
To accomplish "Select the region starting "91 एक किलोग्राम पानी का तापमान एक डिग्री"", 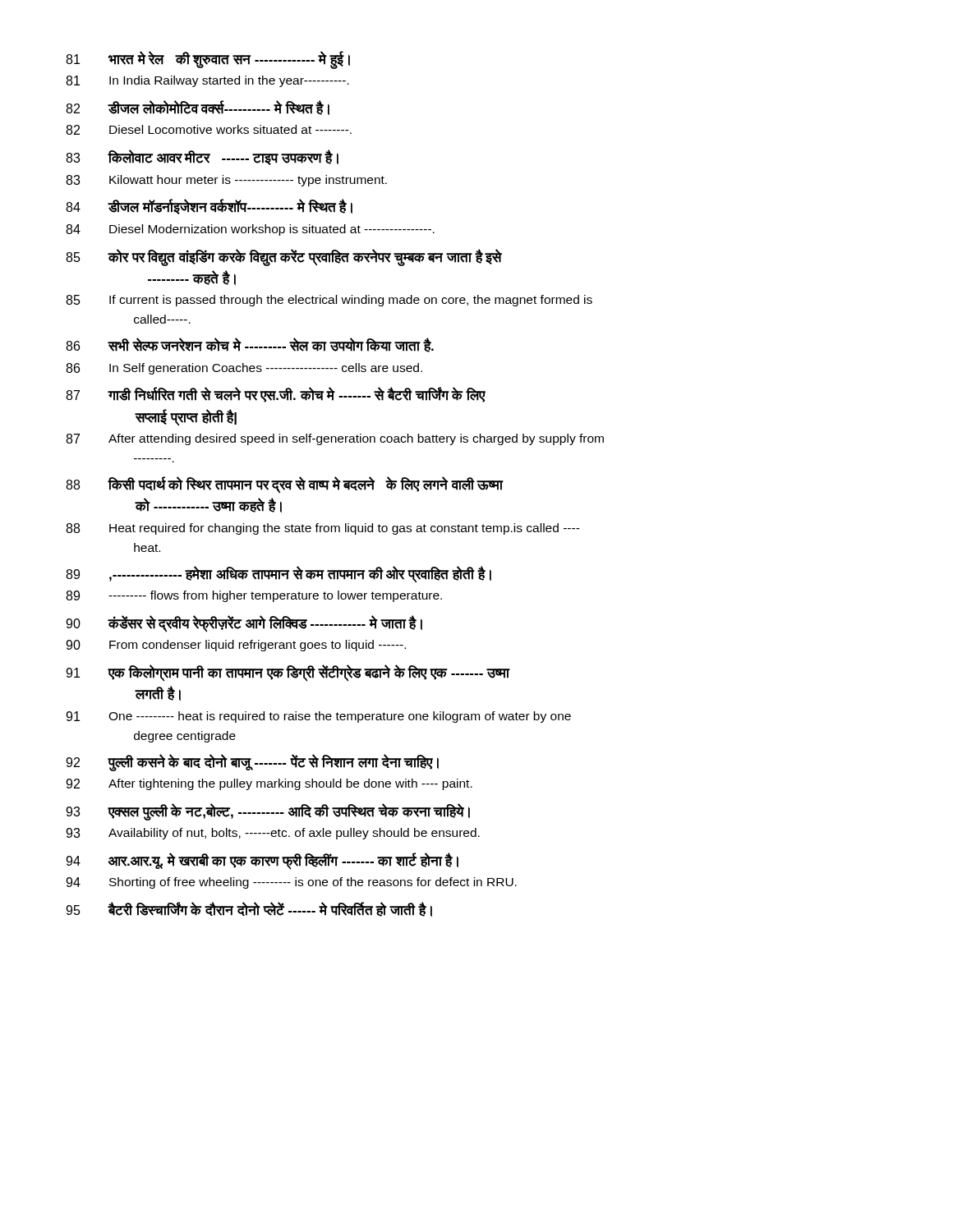I will coord(476,685).
